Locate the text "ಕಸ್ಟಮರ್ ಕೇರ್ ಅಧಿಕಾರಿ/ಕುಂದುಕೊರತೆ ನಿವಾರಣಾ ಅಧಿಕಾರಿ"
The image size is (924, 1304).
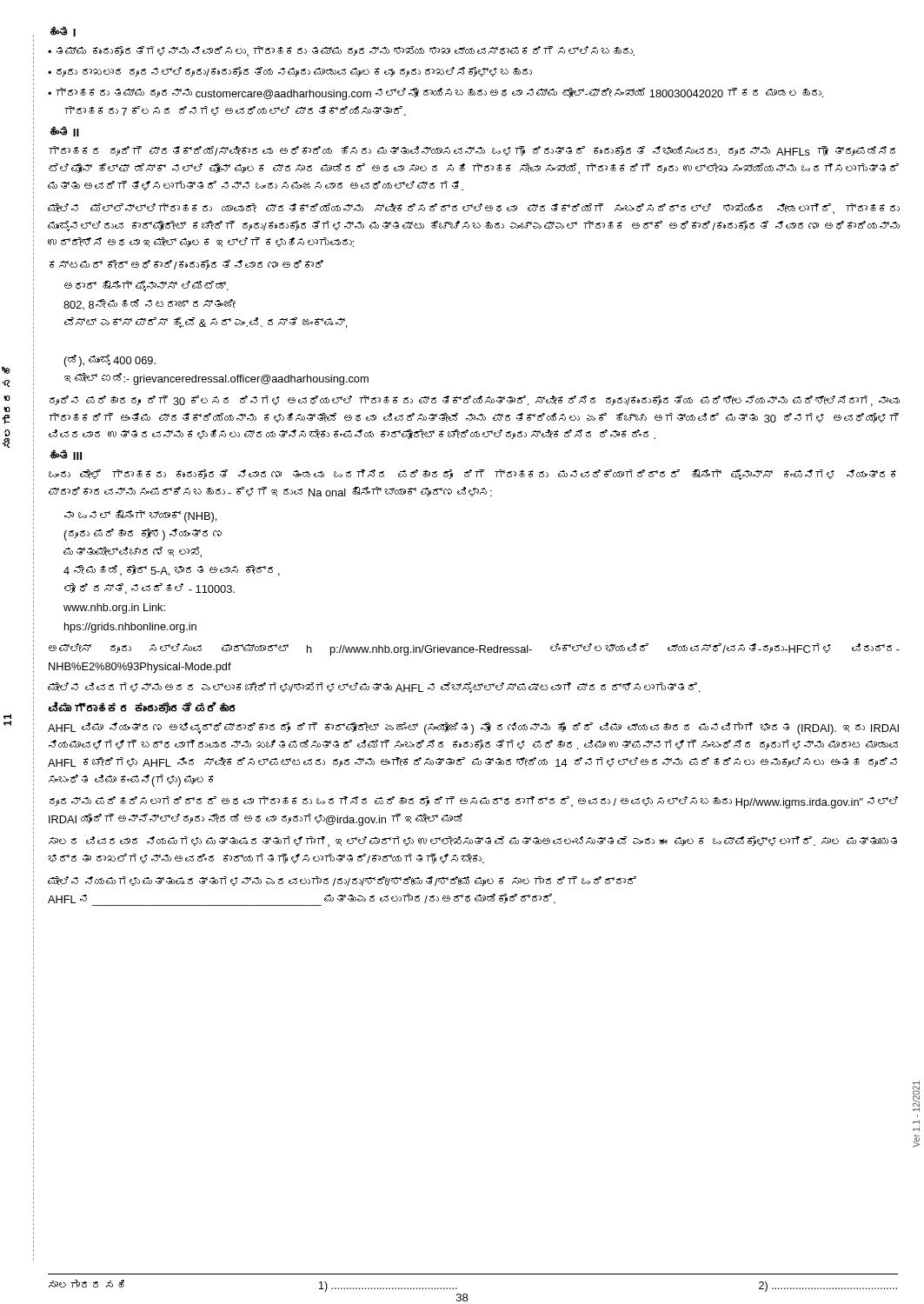[x=186, y=266]
